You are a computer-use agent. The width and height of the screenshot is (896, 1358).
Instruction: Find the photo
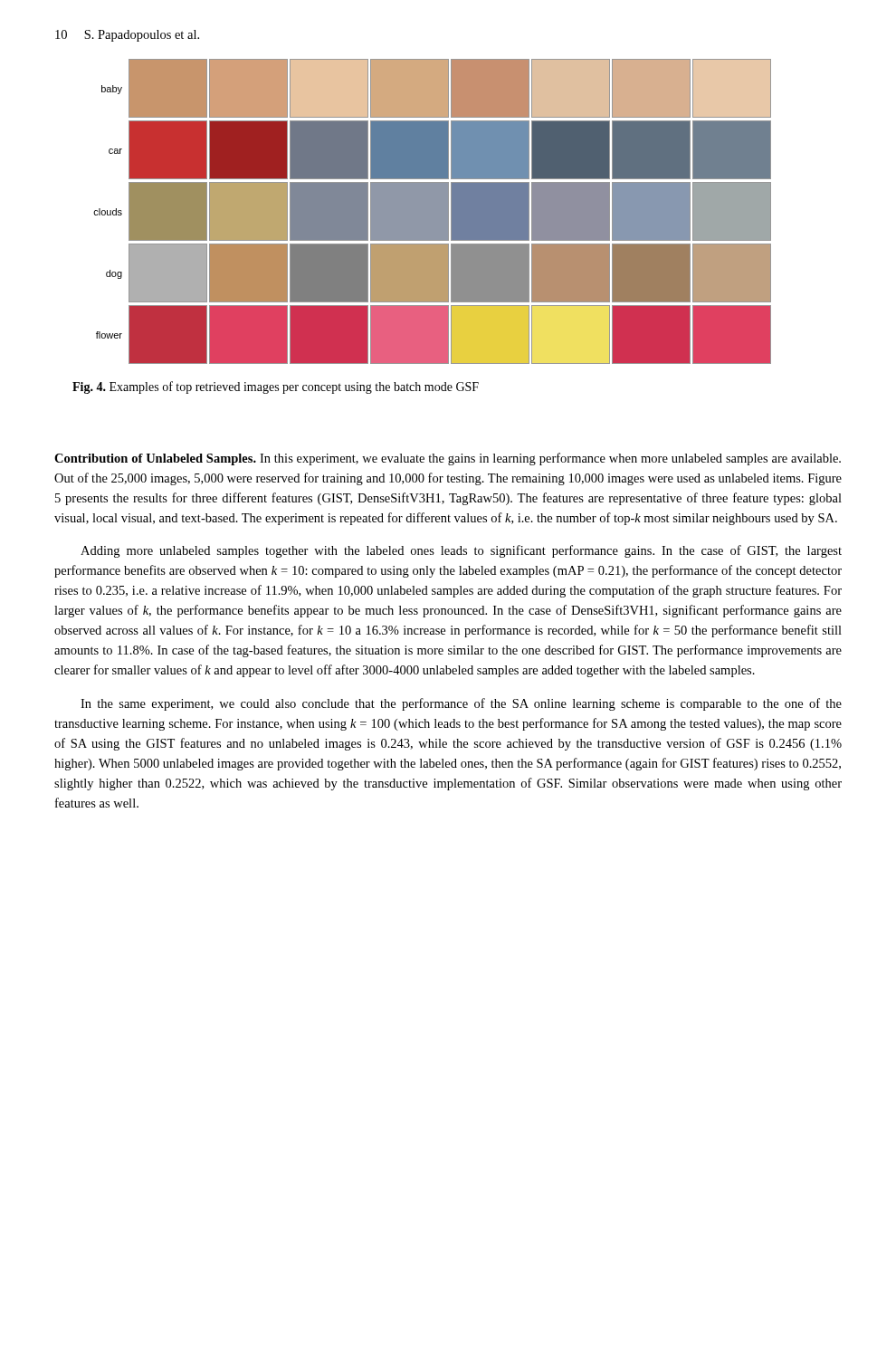click(x=443, y=213)
